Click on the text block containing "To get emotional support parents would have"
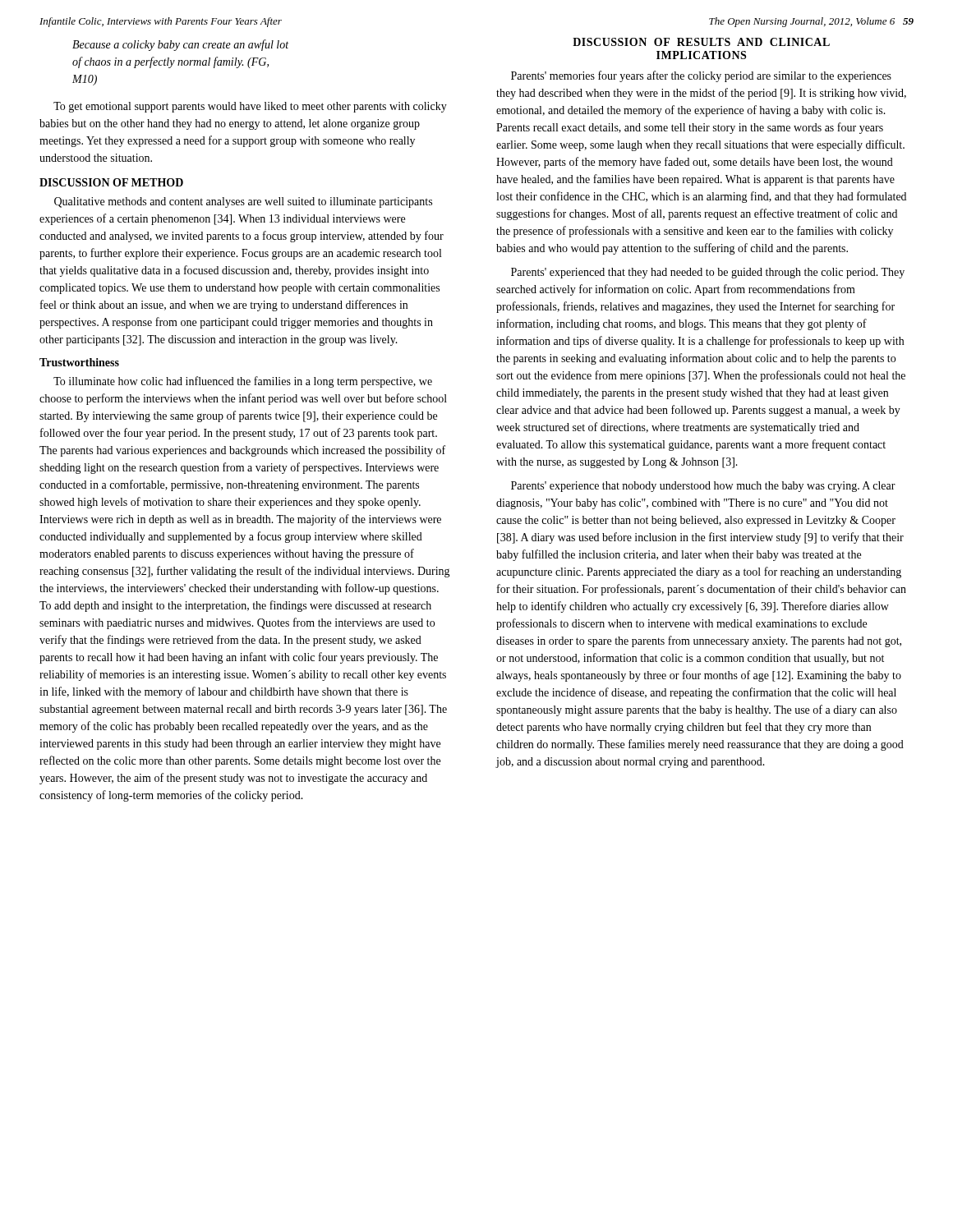The image size is (953, 1232). pos(245,132)
